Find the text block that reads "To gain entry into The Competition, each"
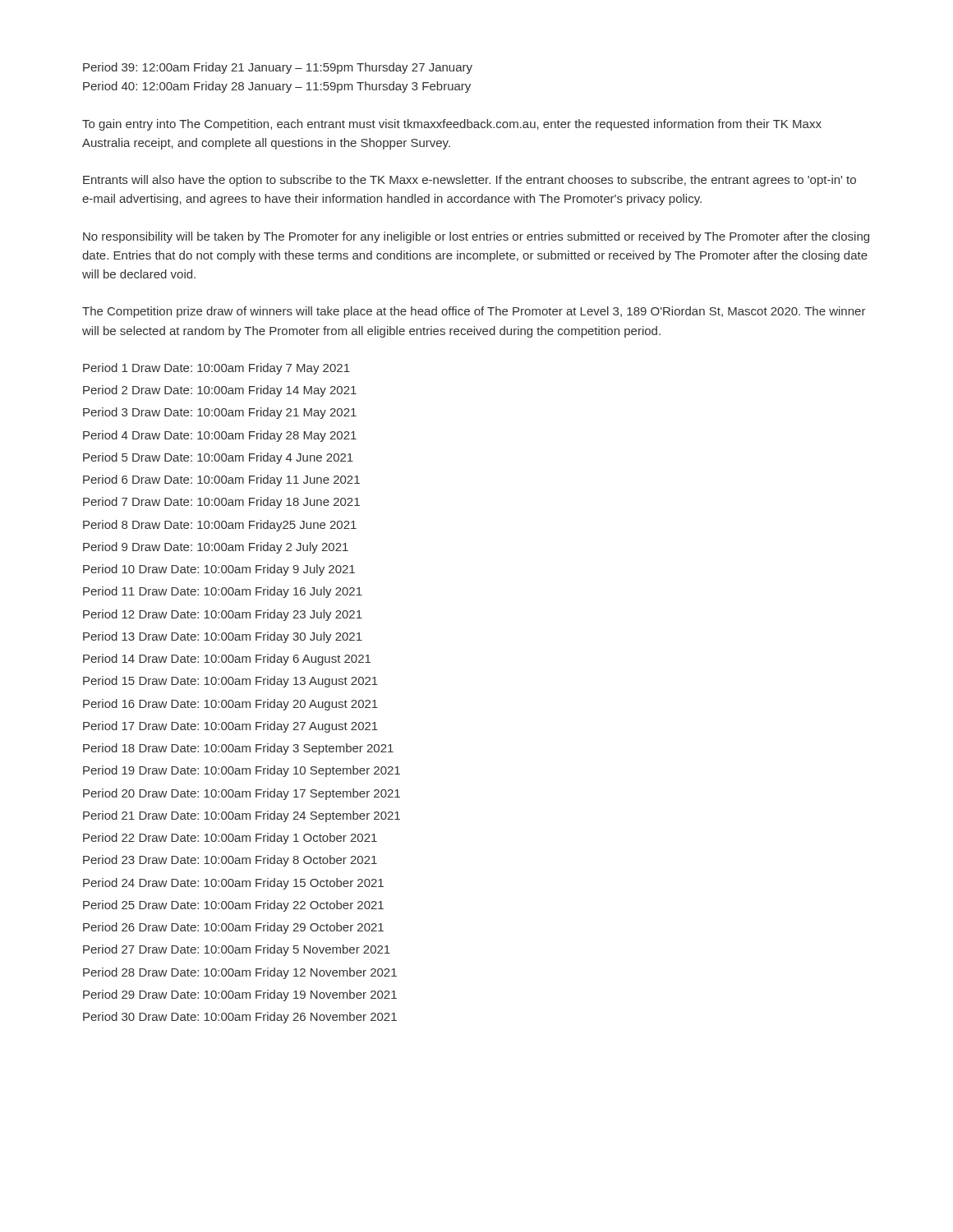This screenshot has height=1232, width=953. pyautogui.click(x=452, y=133)
